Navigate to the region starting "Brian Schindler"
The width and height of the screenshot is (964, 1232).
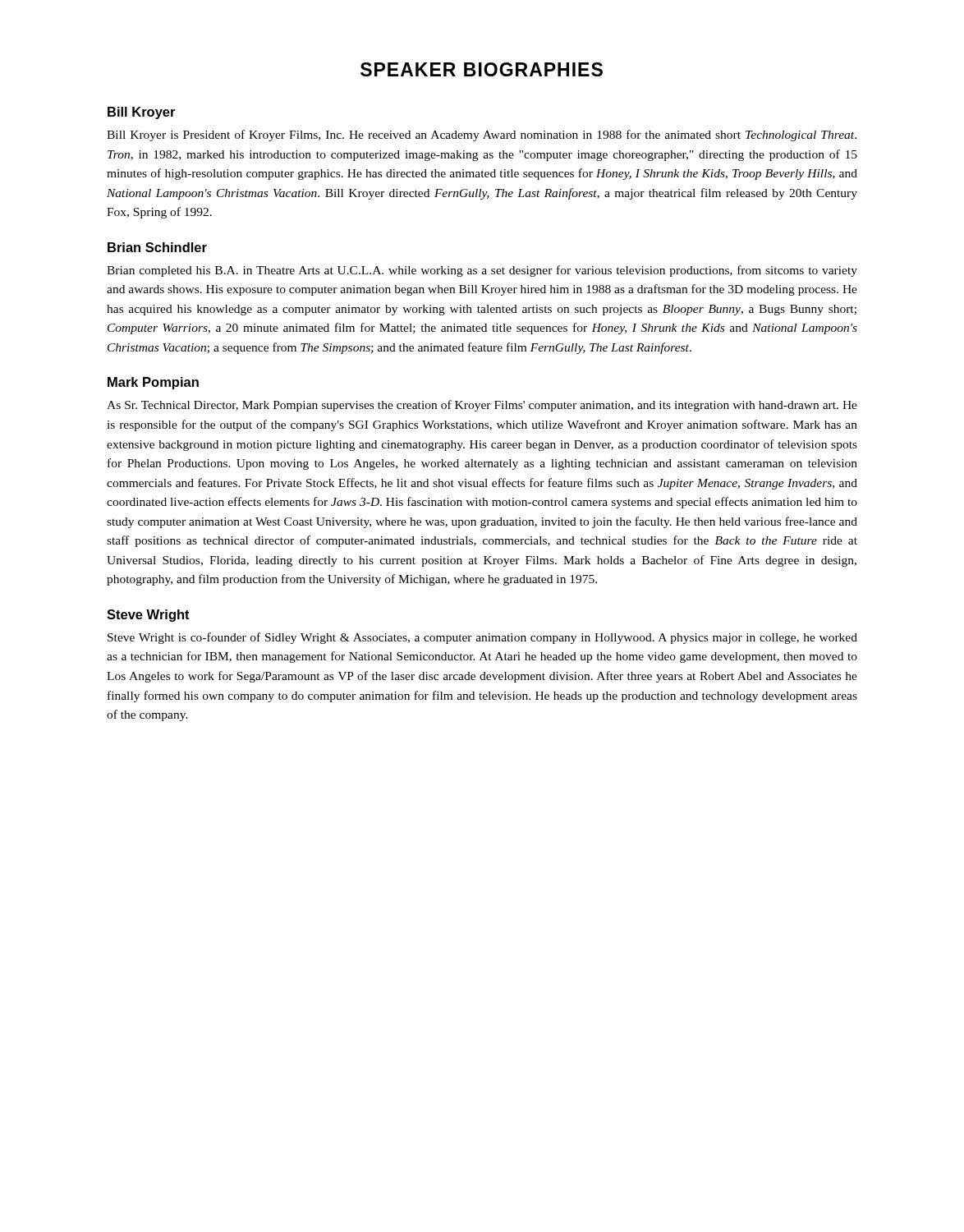coord(157,247)
